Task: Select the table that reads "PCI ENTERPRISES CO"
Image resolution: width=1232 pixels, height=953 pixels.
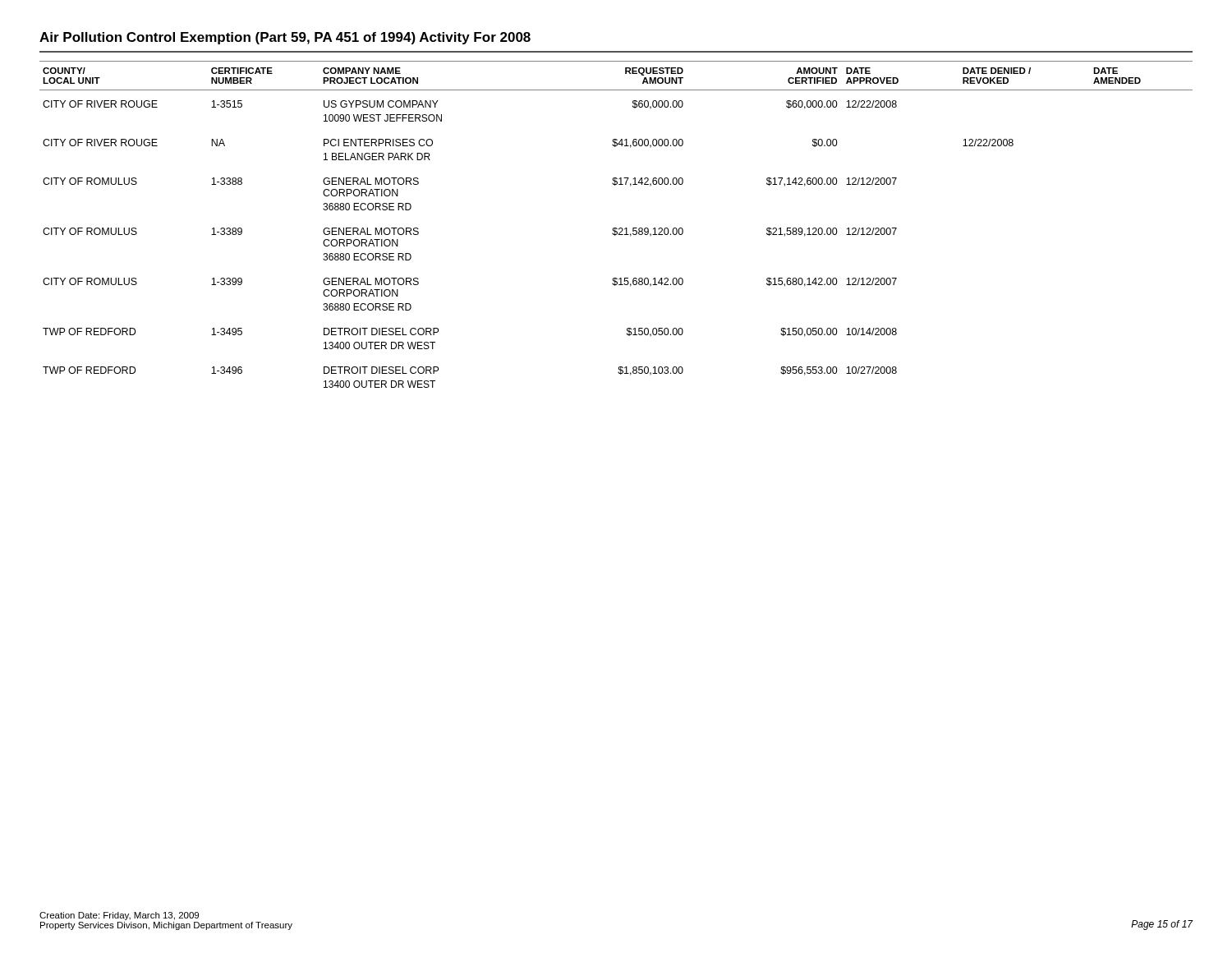Action: (x=616, y=228)
